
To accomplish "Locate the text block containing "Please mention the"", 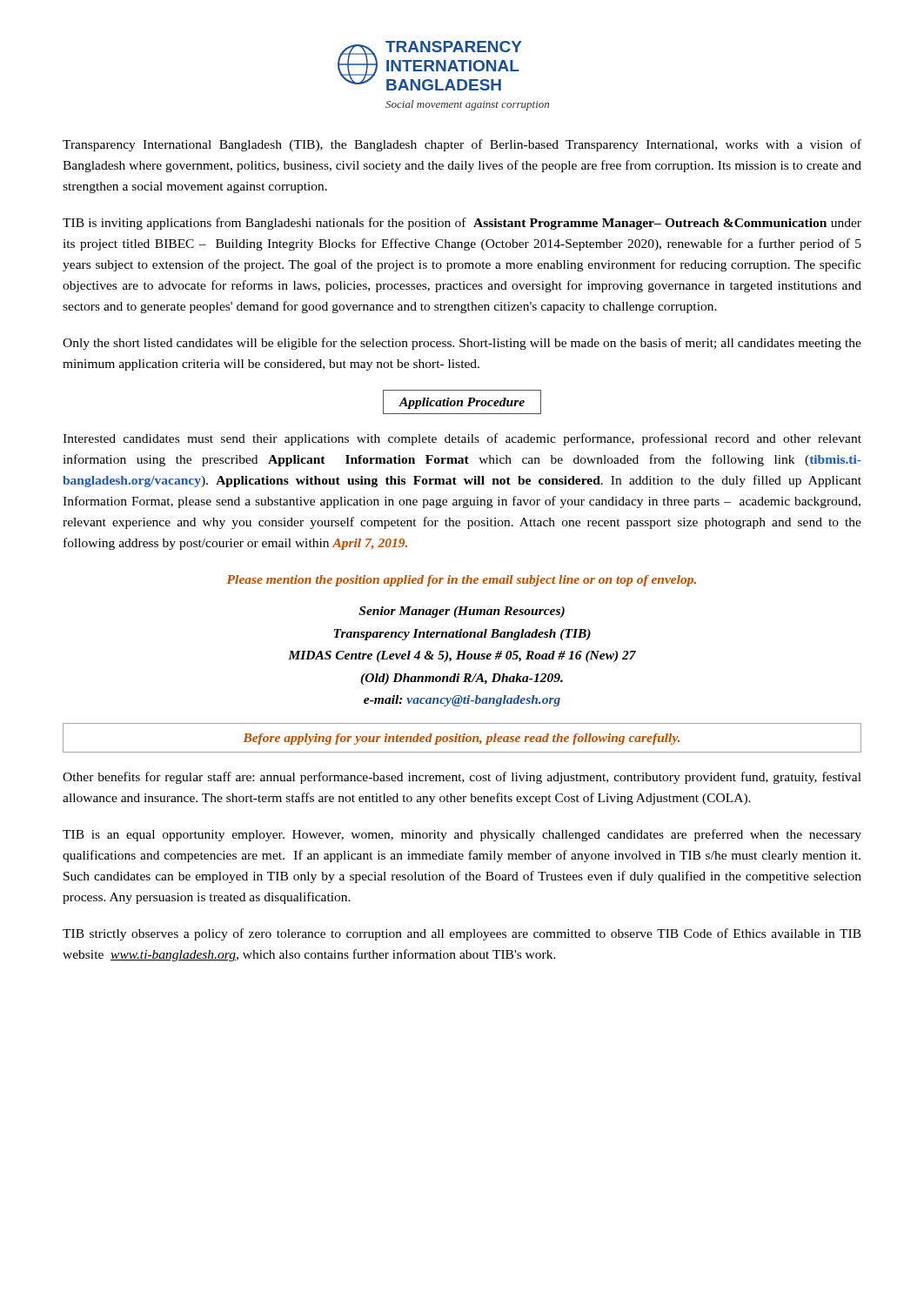I will click(462, 579).
